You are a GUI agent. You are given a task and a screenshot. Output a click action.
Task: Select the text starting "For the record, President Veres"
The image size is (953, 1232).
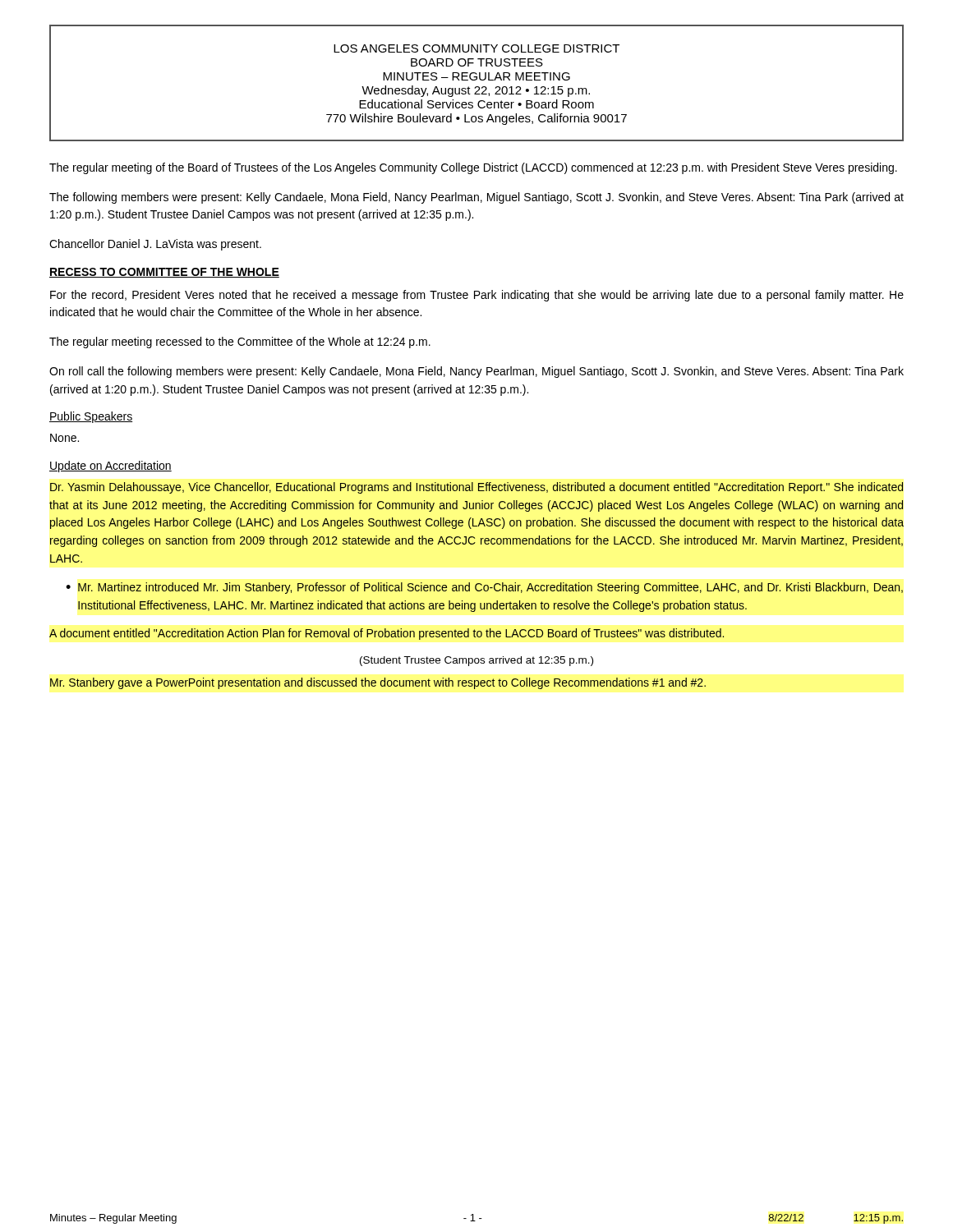pos(476,304)
